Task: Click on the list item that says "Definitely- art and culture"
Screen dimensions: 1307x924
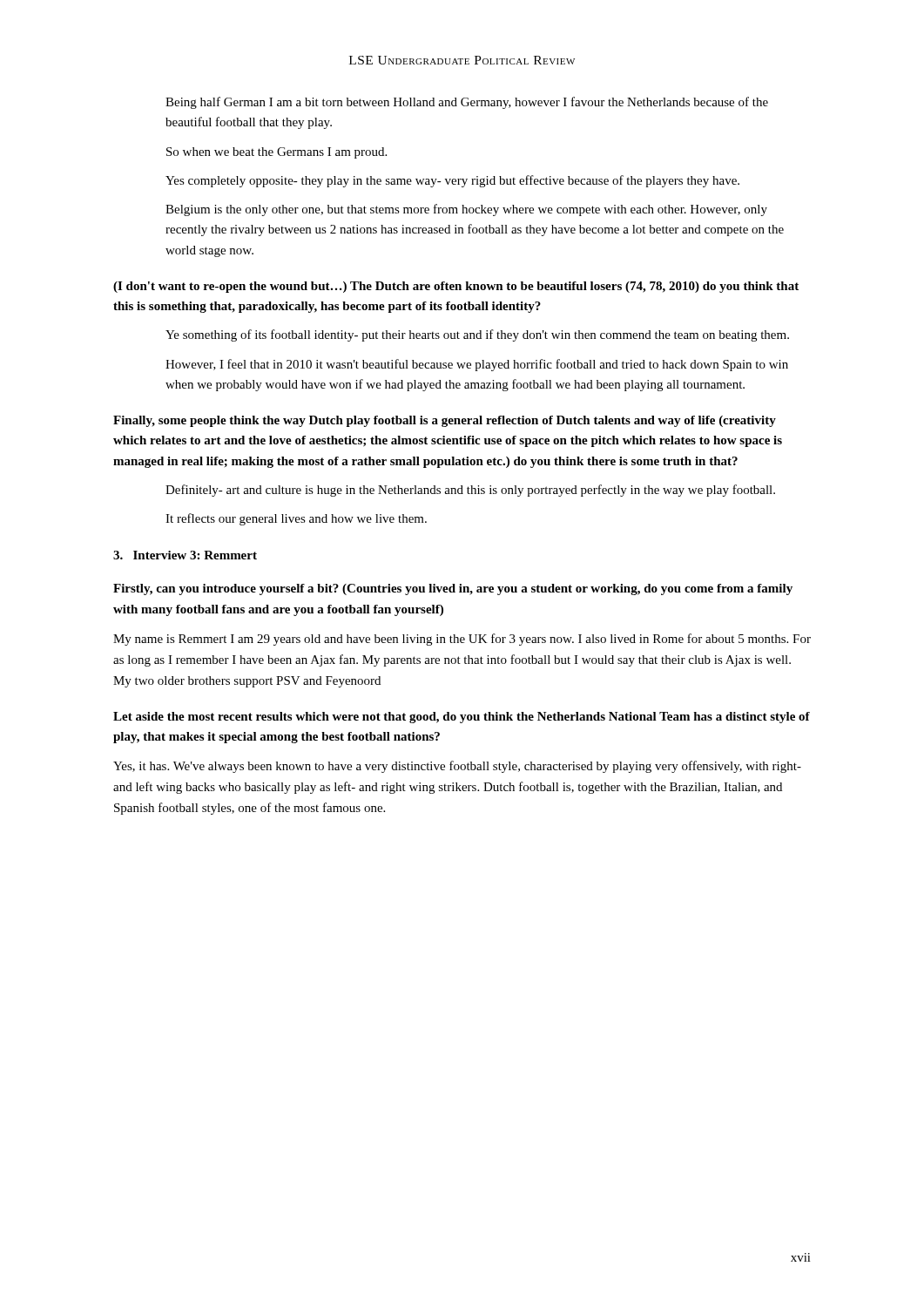Action: (x=471, y=489)
